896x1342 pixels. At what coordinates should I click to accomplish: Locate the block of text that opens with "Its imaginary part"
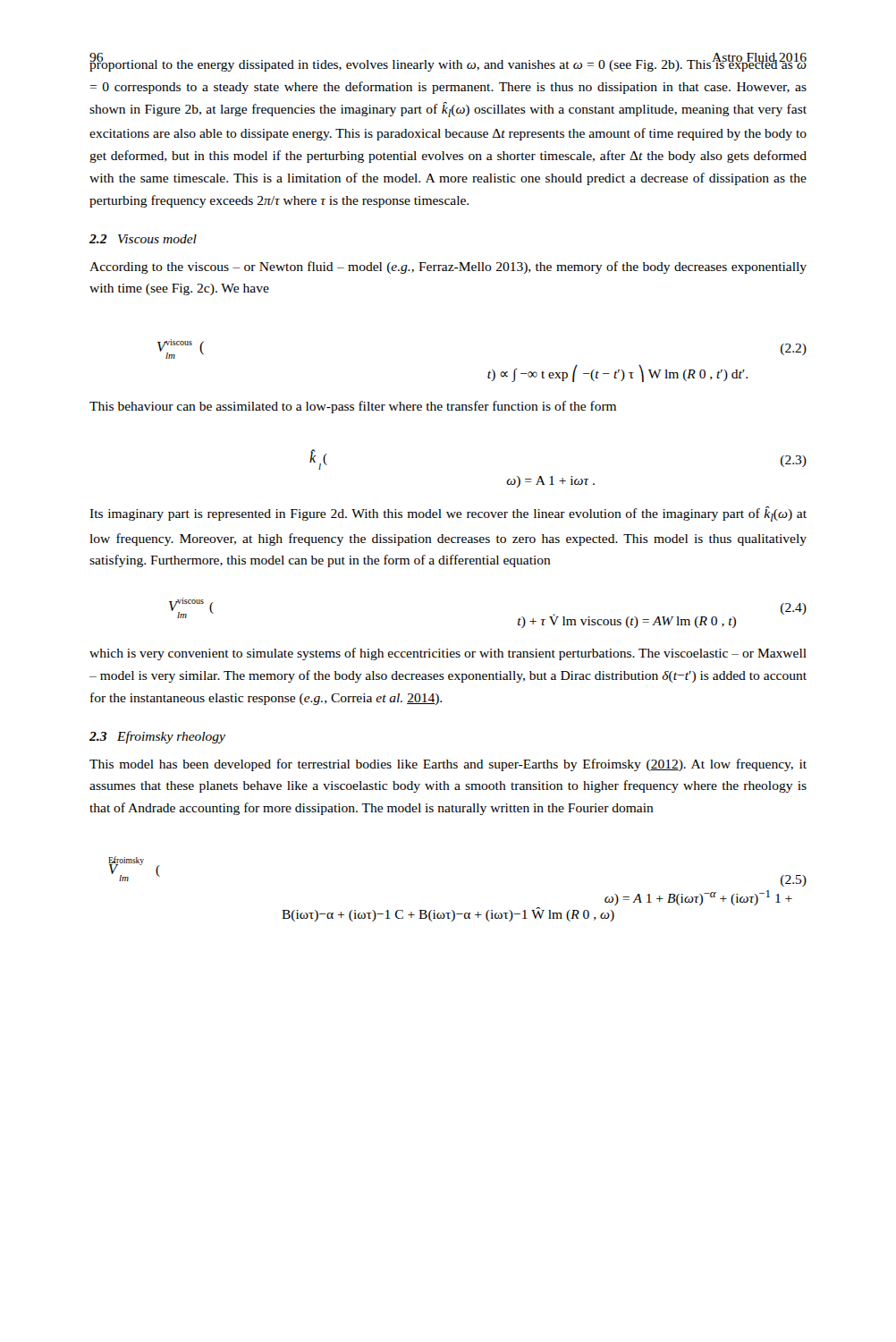click(x=448, y=537)
